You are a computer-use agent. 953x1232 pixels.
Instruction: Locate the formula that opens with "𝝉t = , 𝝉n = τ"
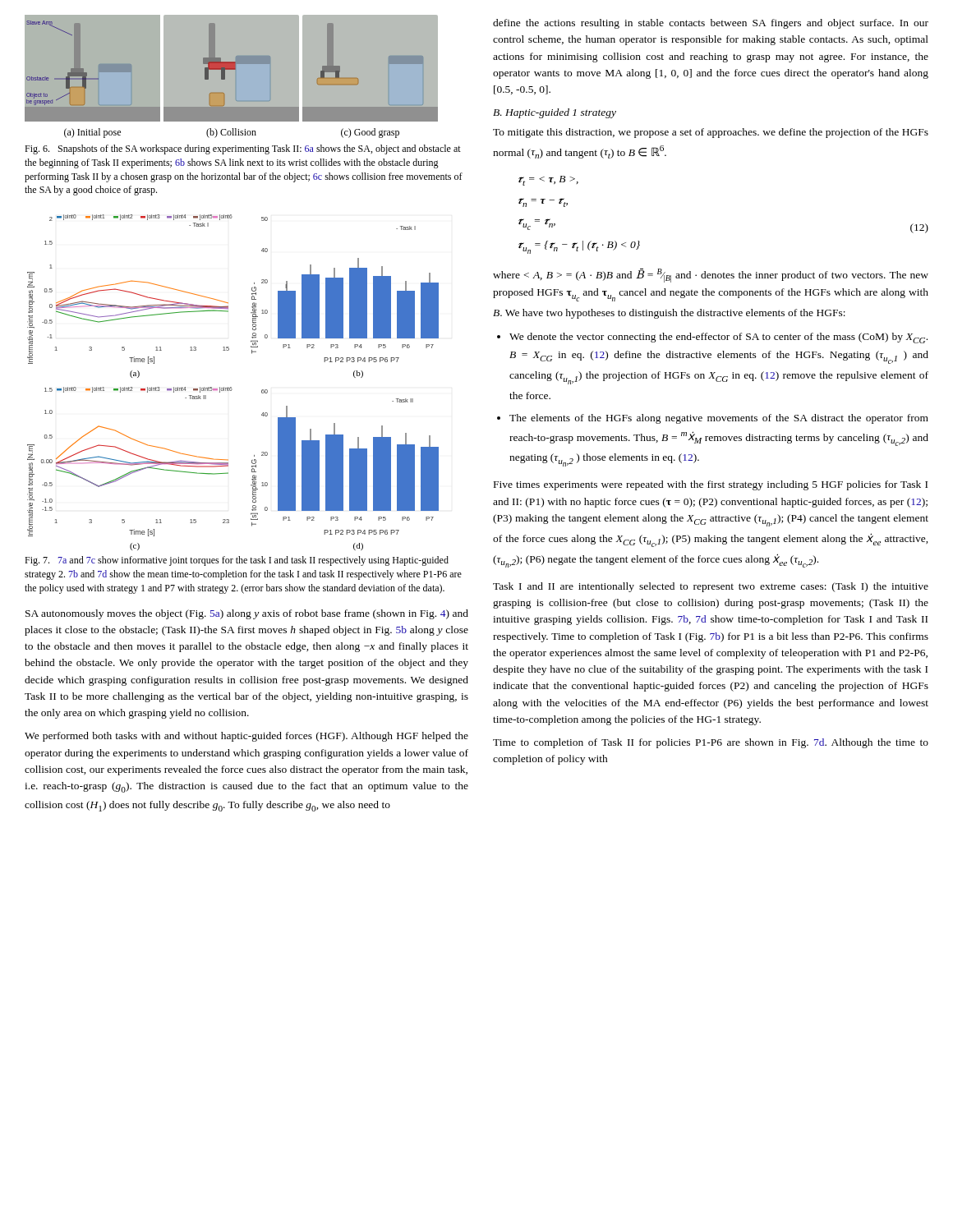coord(548,181)
